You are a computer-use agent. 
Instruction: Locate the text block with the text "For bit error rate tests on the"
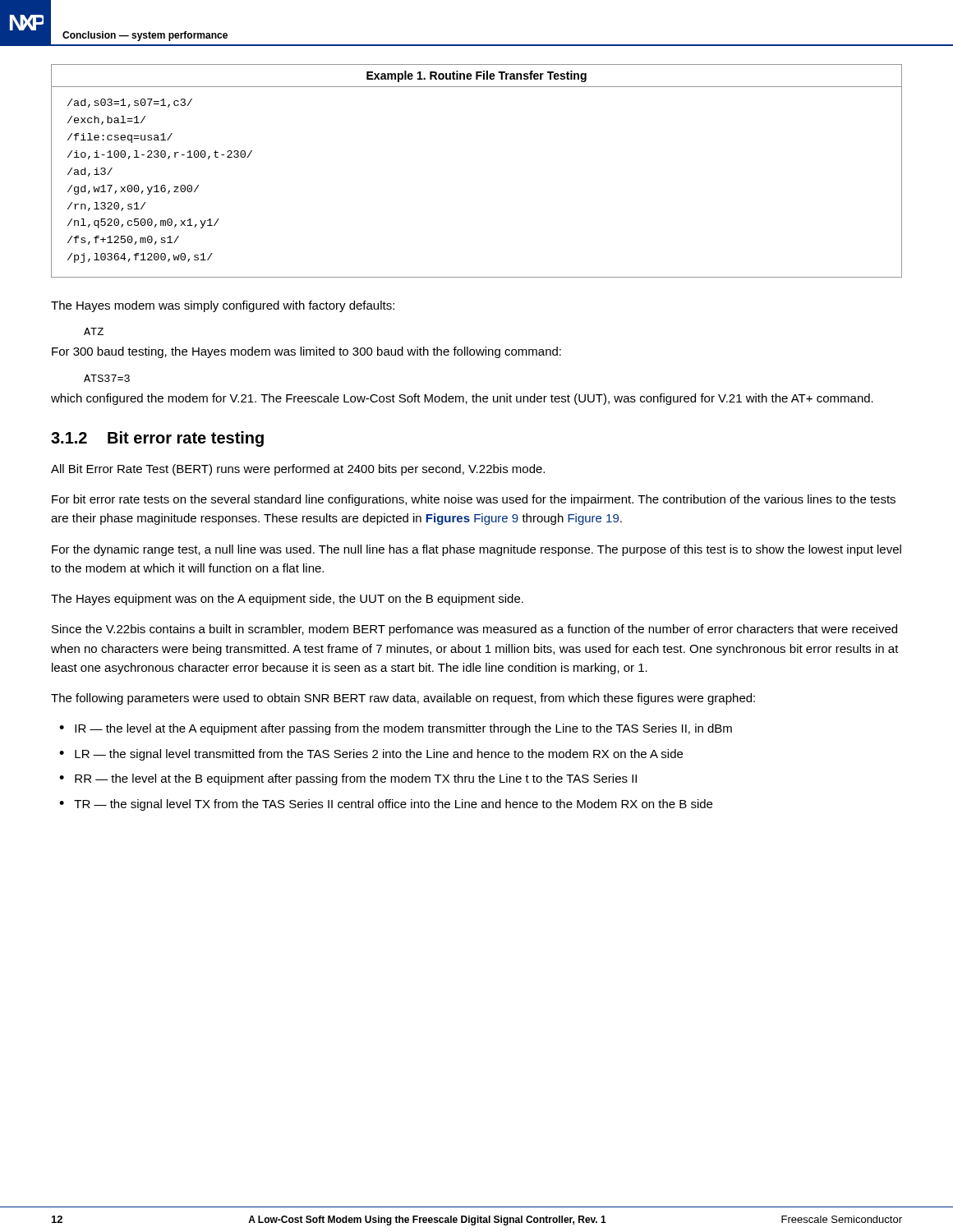click(x=473, y=509)
